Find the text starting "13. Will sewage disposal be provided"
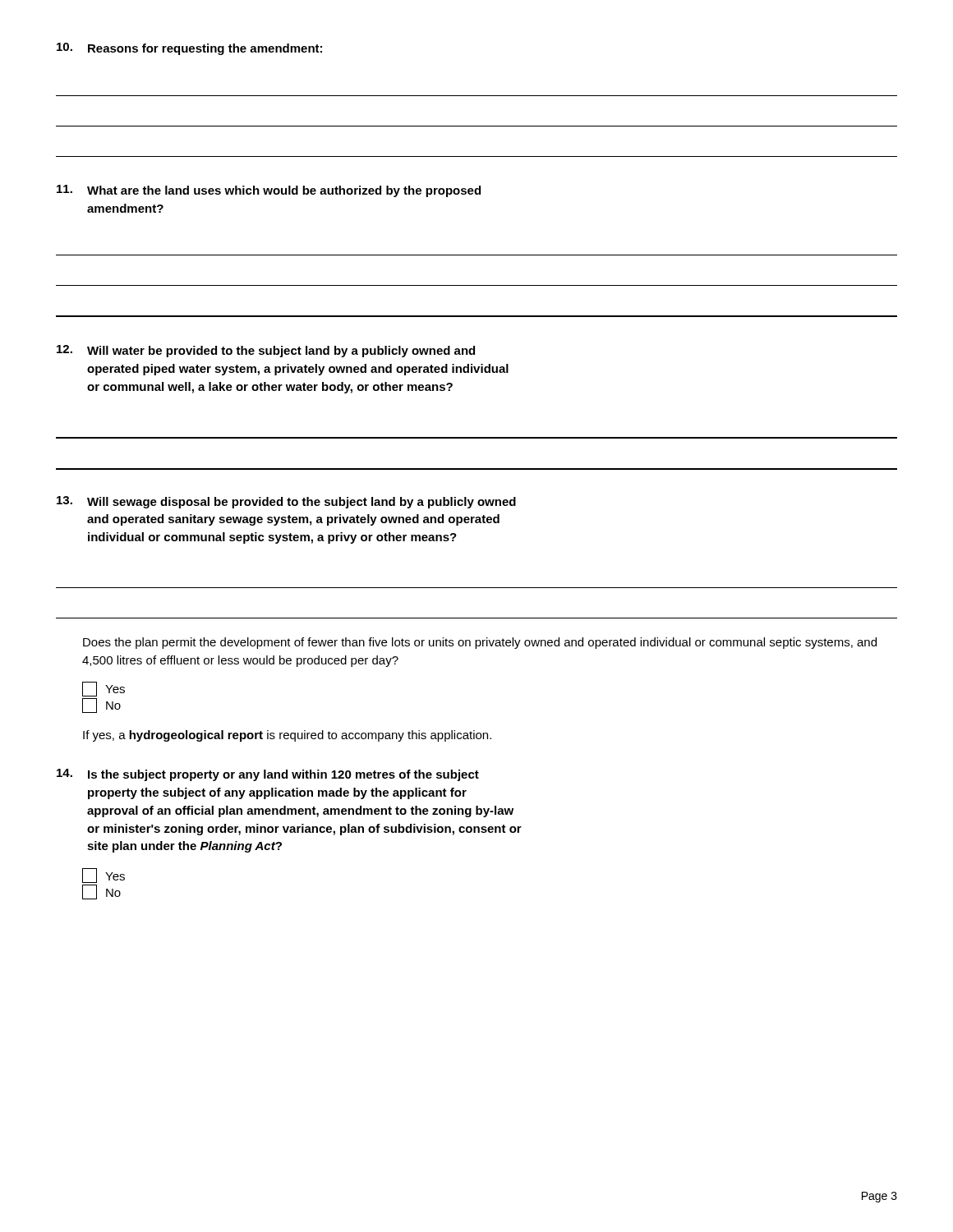 [476, 519]
